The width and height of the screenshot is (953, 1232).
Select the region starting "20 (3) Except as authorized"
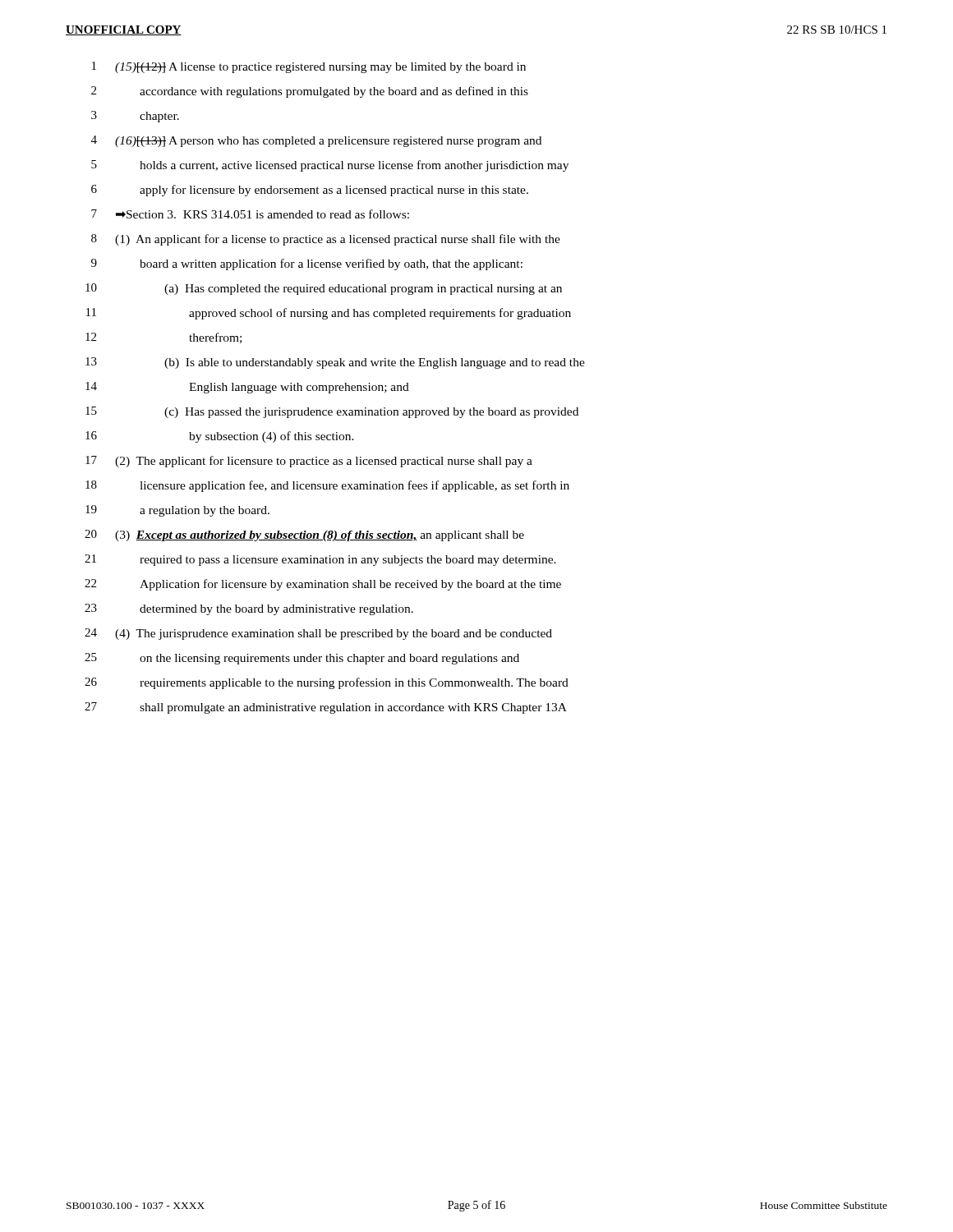[476, 535]
